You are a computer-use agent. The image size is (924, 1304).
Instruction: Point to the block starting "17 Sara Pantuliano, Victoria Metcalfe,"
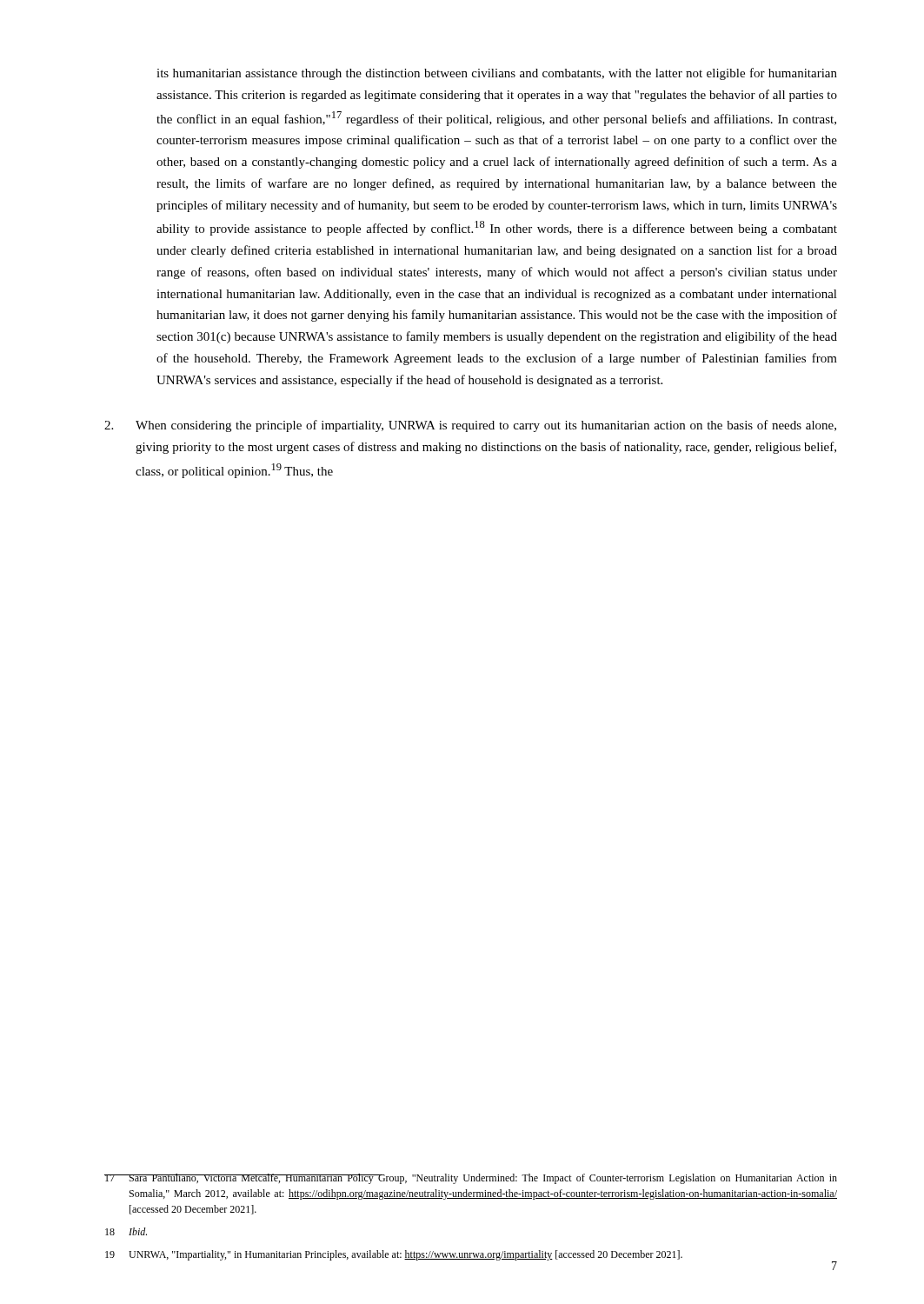[x=471, y=1194]
